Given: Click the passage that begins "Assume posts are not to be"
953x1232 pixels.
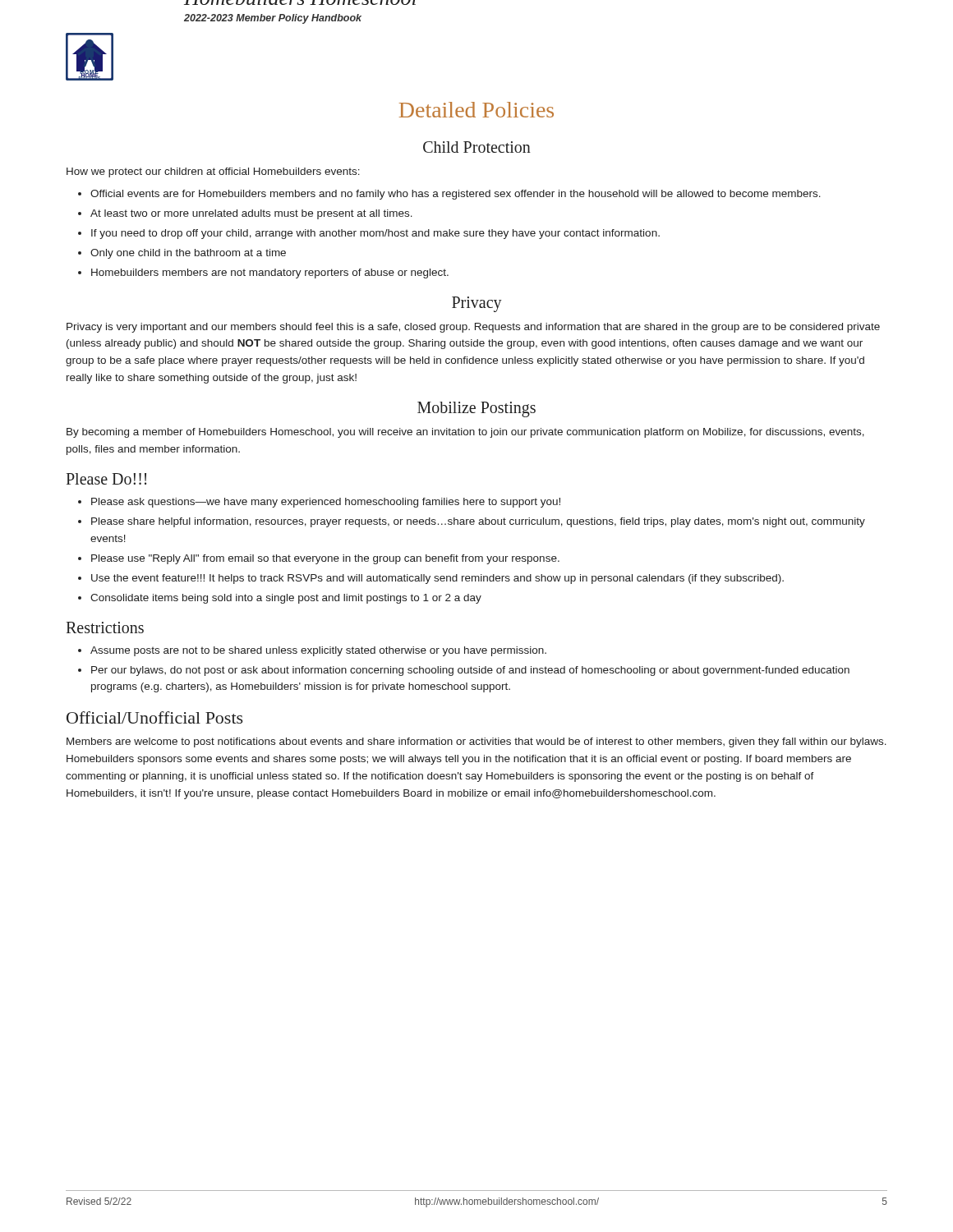Looking at the screenshot, I should [319, 650].
